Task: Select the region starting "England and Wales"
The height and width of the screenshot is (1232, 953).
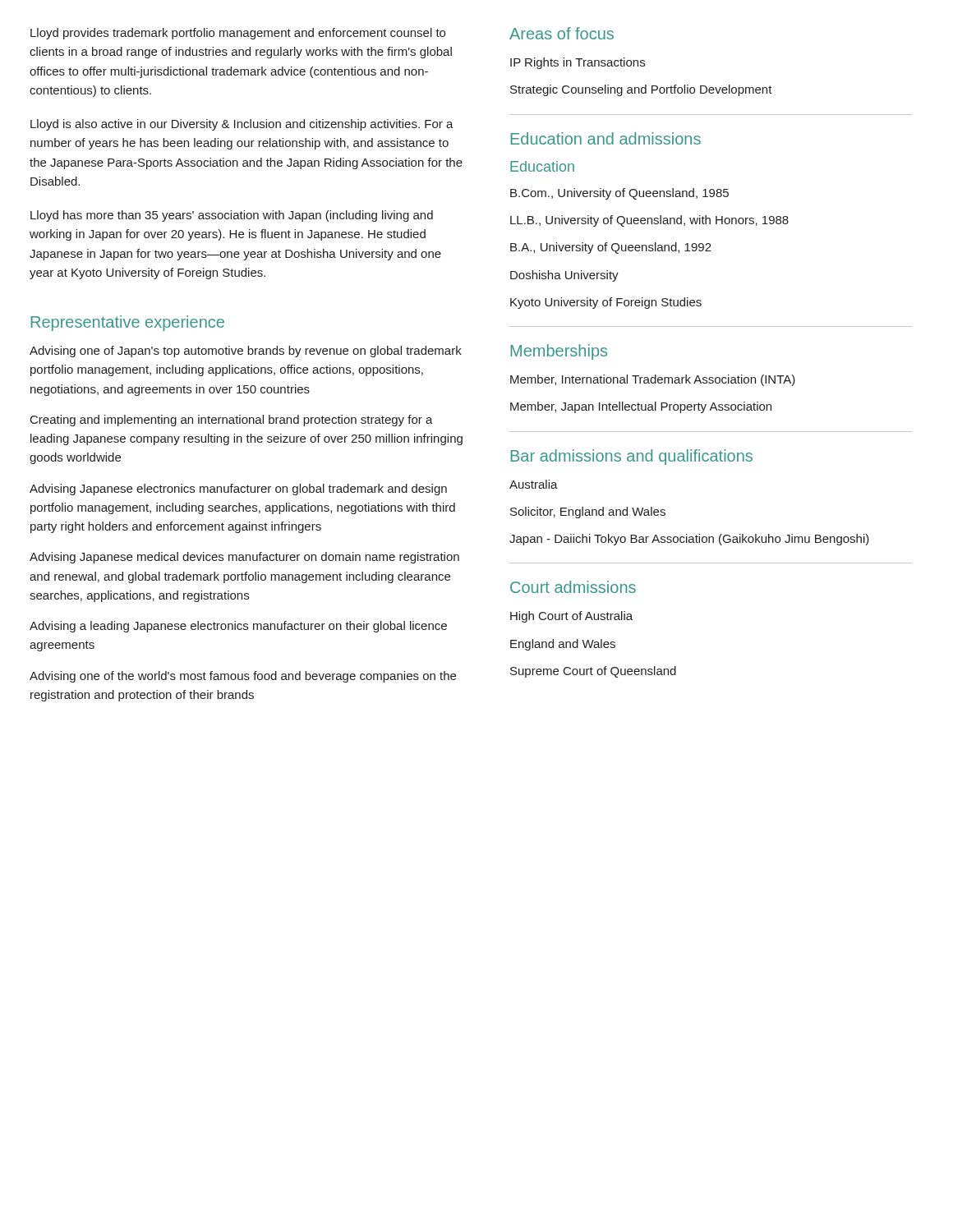Action: [x=563, y=643]
